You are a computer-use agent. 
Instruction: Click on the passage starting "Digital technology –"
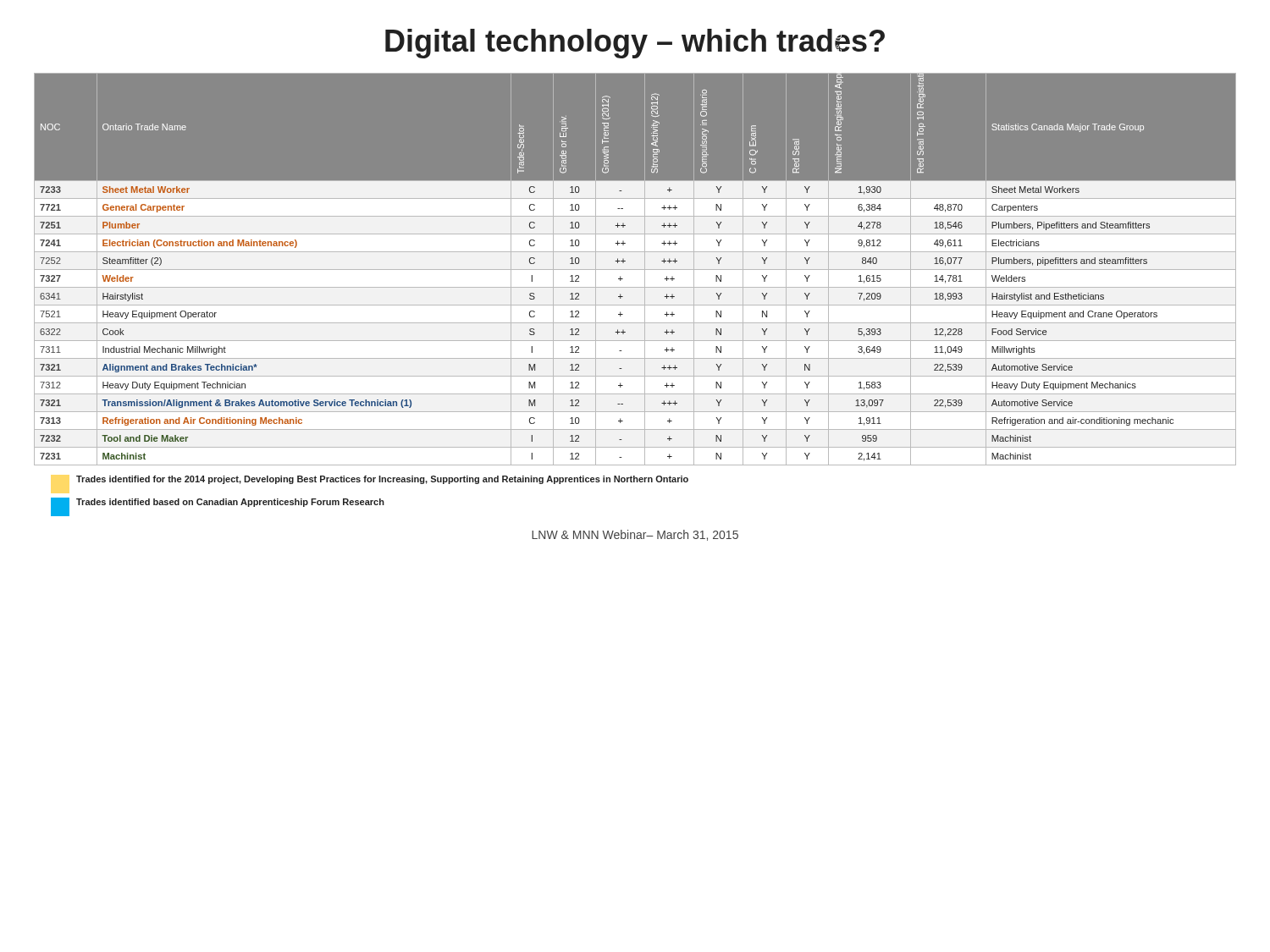click(x=635, y=41)
